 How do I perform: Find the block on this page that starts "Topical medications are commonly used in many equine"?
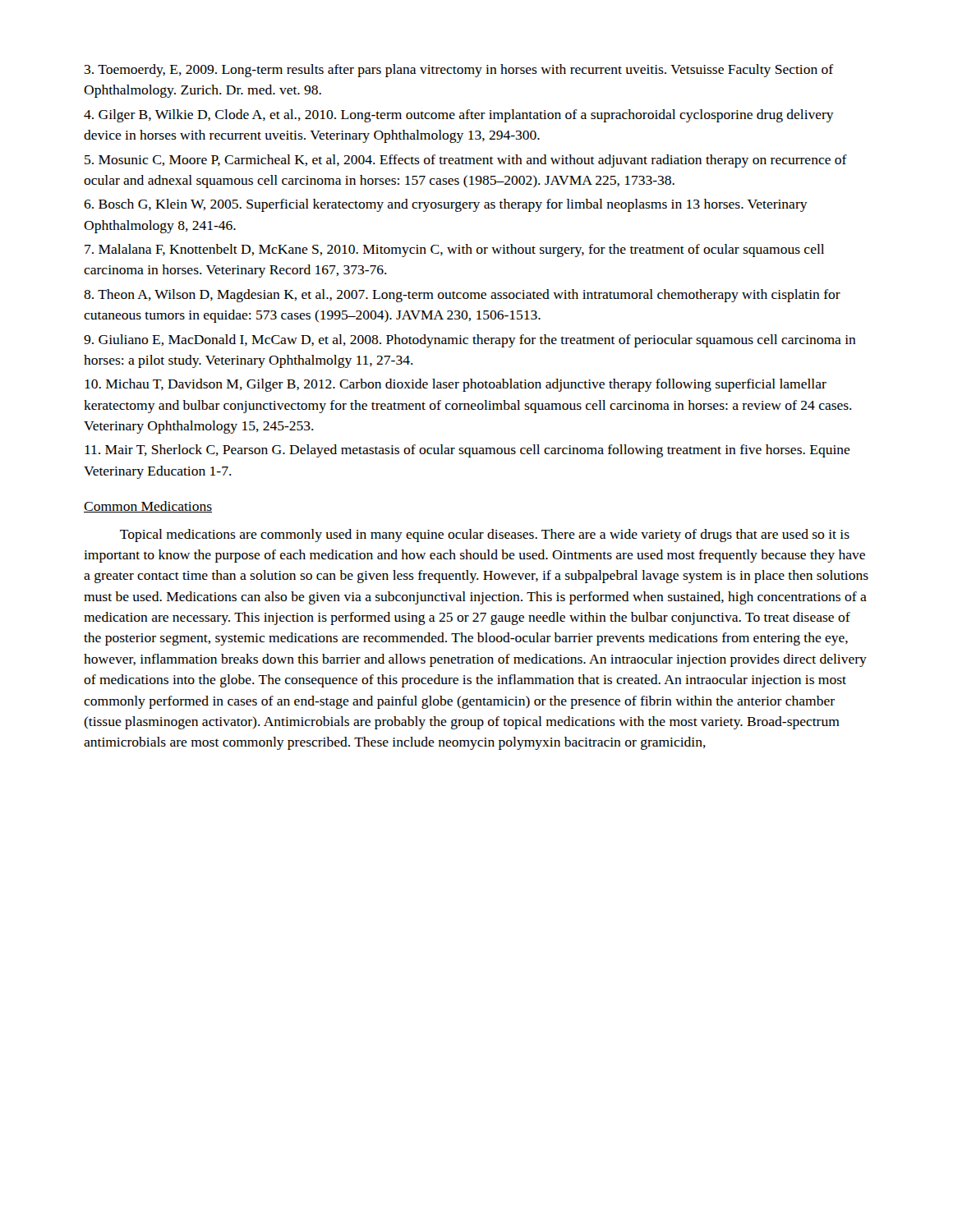[x=476, y=638]
